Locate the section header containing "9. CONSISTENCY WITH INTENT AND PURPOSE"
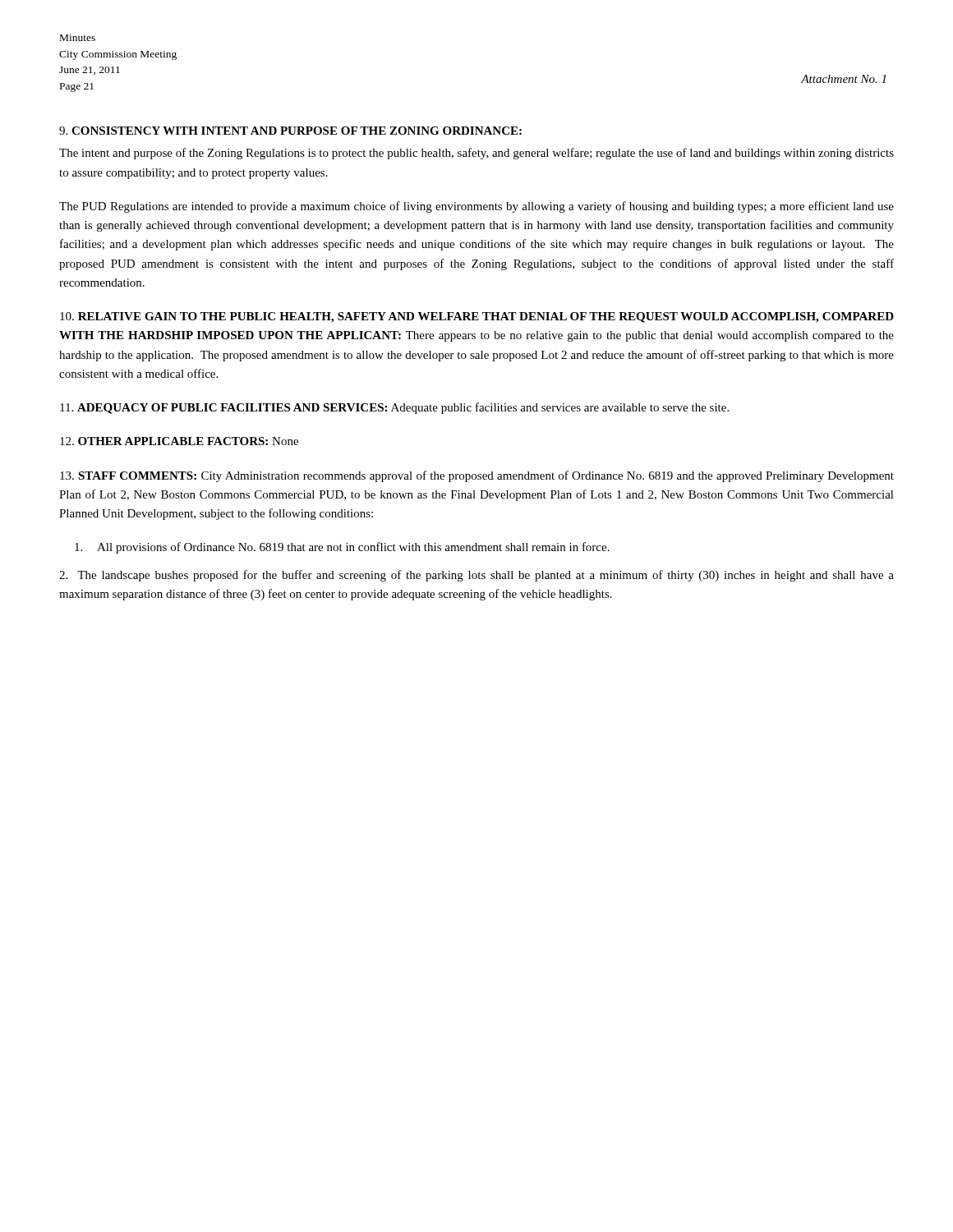The image size is (953, 1232). coord(291,131)
